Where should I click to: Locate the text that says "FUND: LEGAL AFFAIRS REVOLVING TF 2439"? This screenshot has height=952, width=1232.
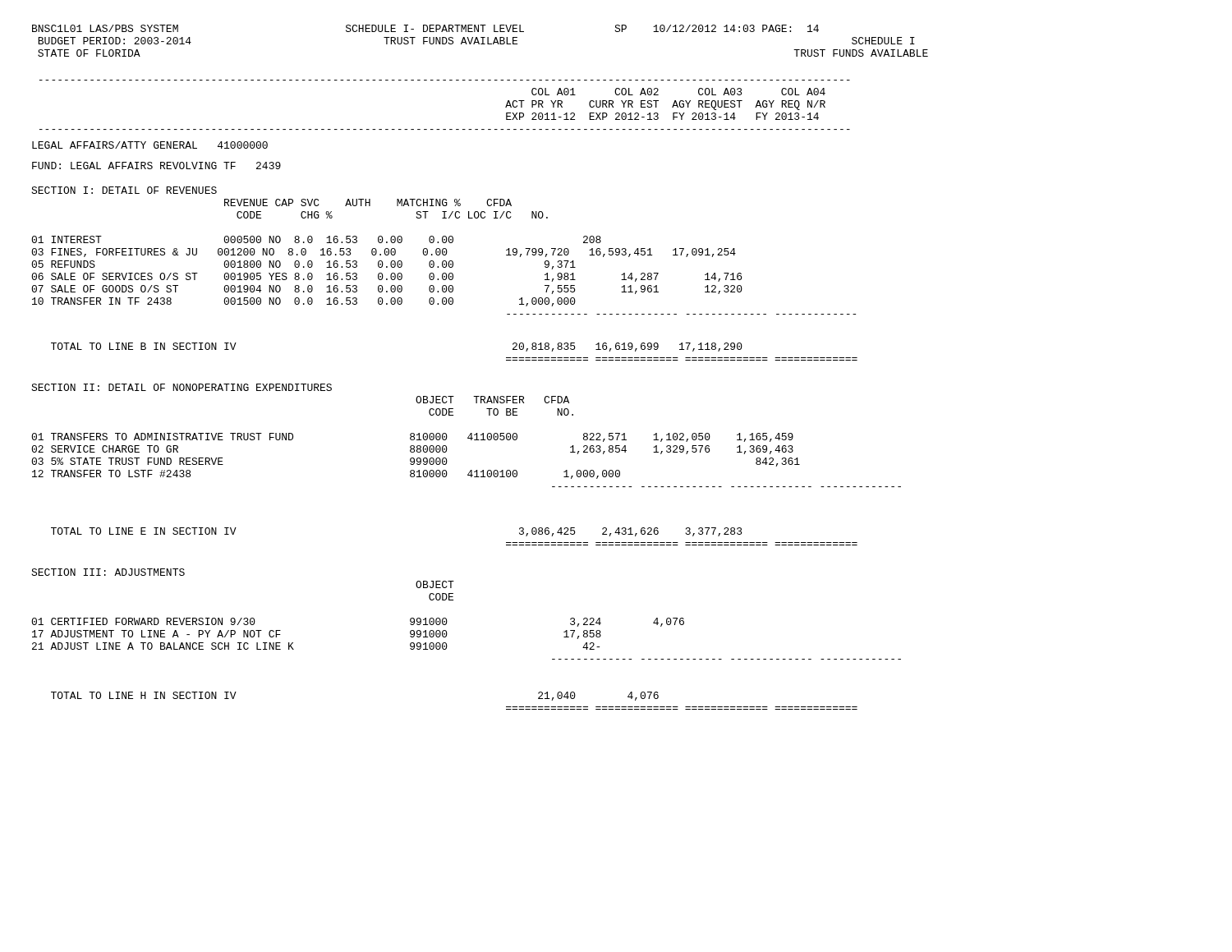point(156,166)
